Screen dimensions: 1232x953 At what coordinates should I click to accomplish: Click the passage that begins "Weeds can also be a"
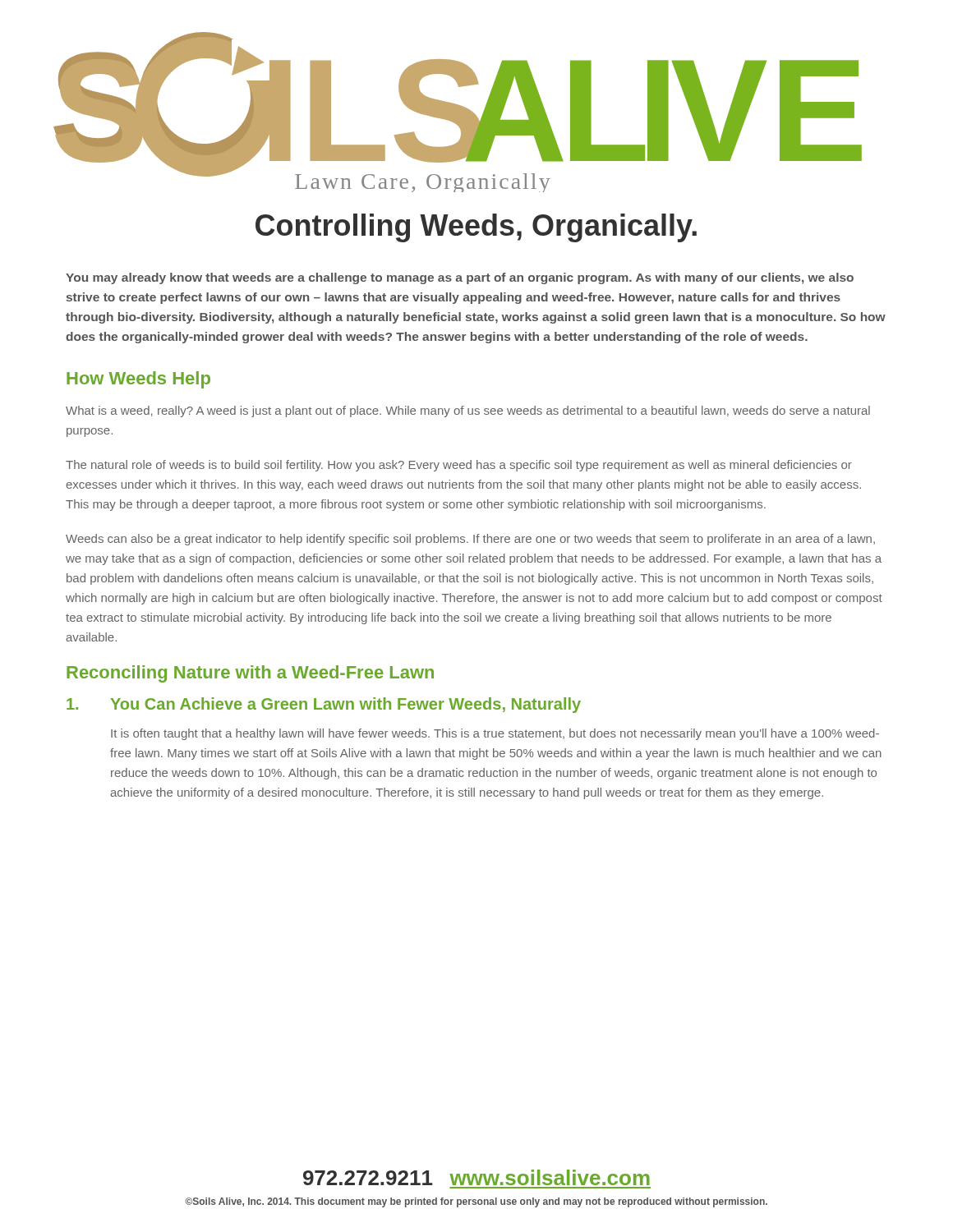click(x=474, y=588)
